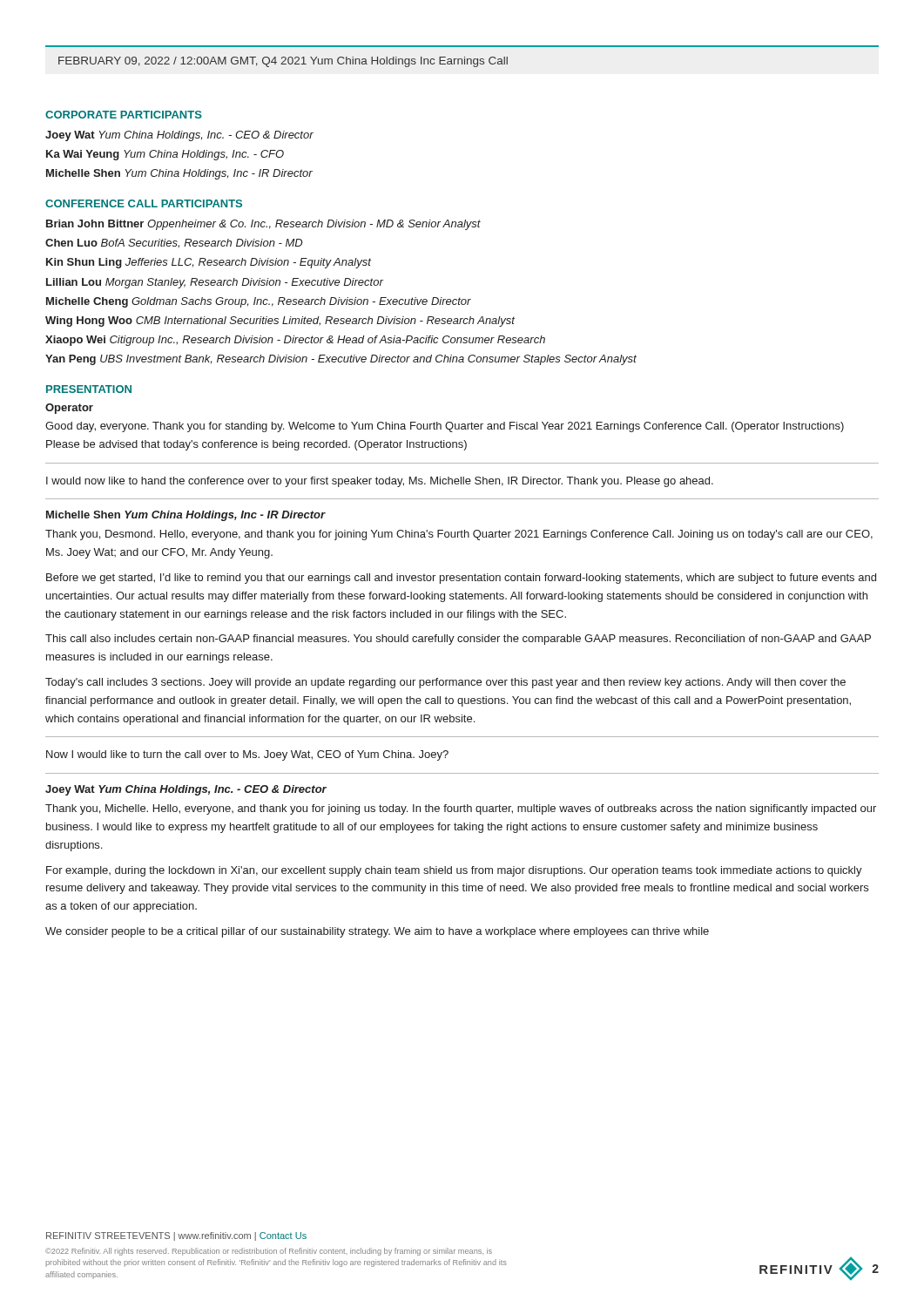Navigate to the passage starting "©2022 Refinitiv. All rights reserved. Republication or"
The height and width of the screenshot is (1307, 924).
[276, 1263]
